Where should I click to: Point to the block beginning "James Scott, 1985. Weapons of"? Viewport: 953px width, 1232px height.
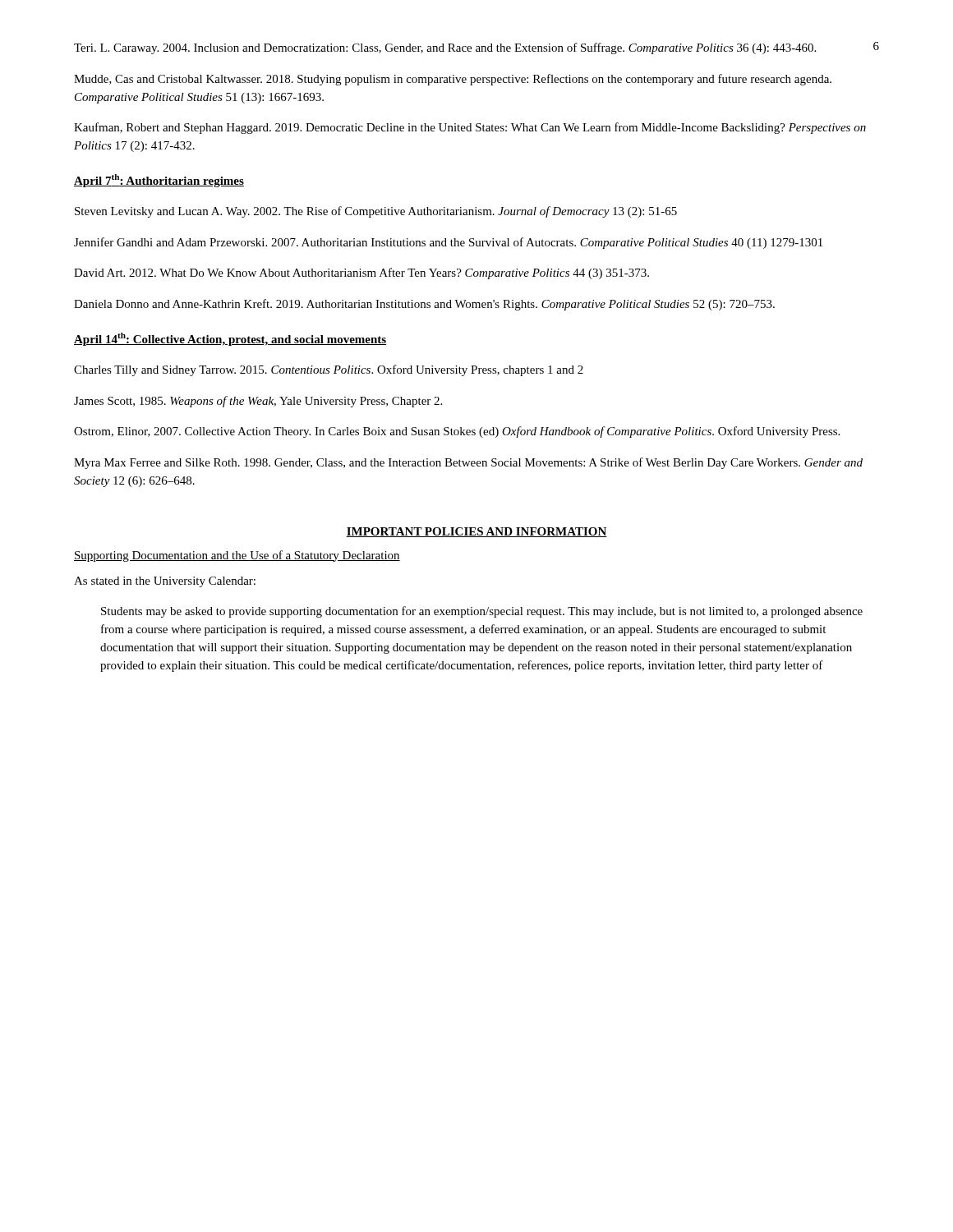coord(259,400)
